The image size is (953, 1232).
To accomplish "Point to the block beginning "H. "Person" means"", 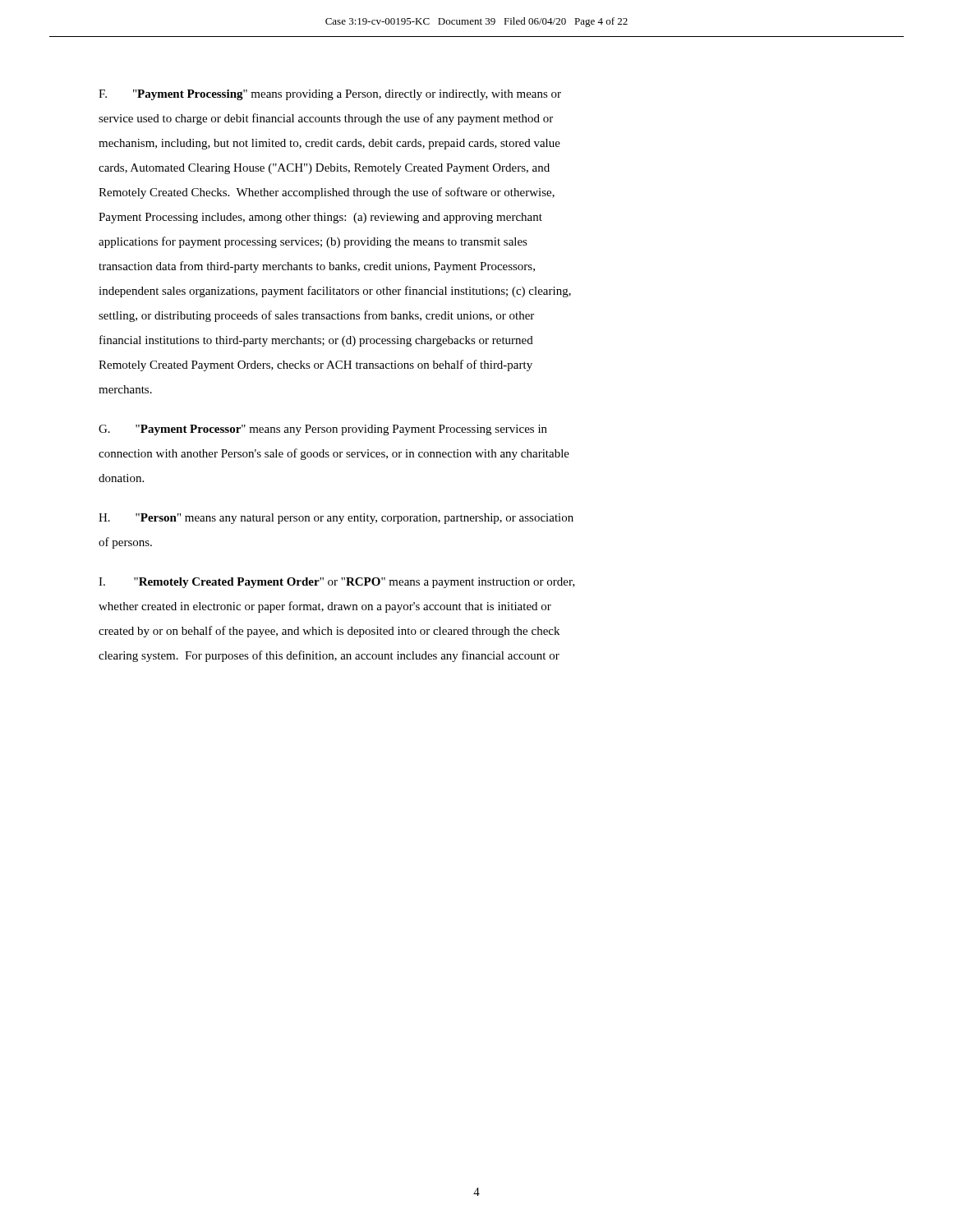I will 476,530.
